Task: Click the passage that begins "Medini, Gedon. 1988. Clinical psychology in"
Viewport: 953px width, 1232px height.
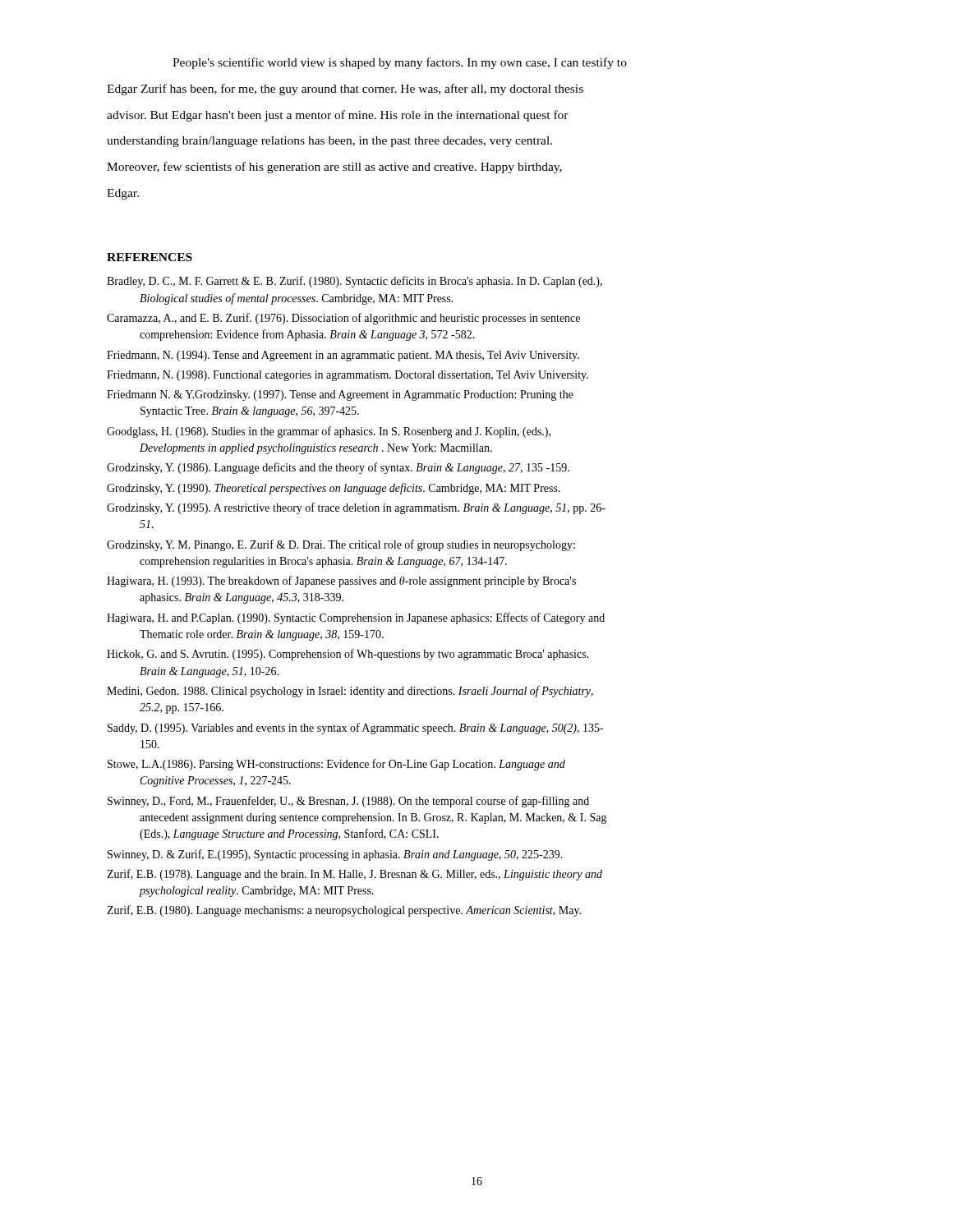Action: pyautogui.click(x=476, y=701)
